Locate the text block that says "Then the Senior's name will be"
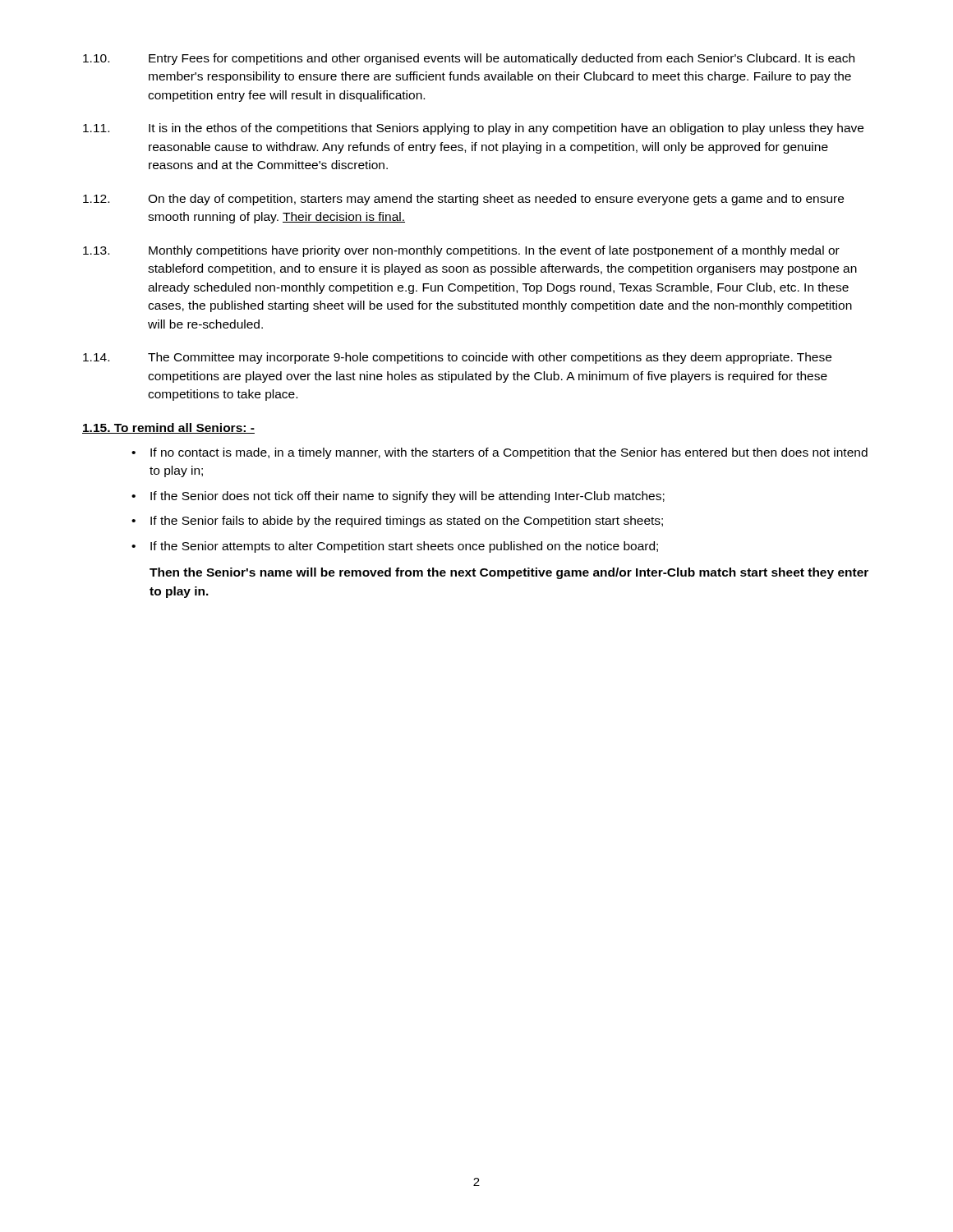This screenshot has height=1232, width=953. click(x=509, y=582)
